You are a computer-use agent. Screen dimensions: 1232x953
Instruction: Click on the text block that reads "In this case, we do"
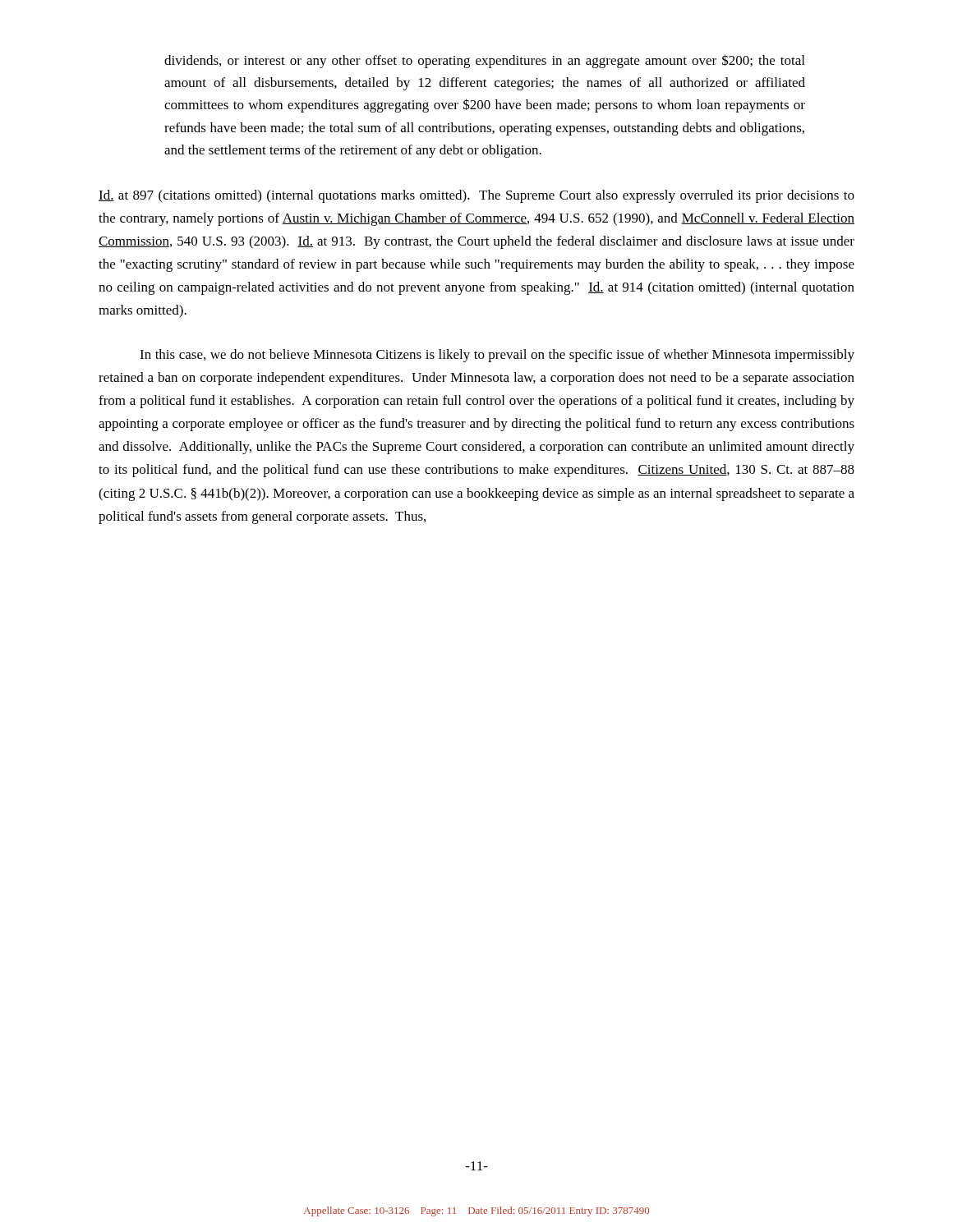pyautogui.click(x=476, y=435)
